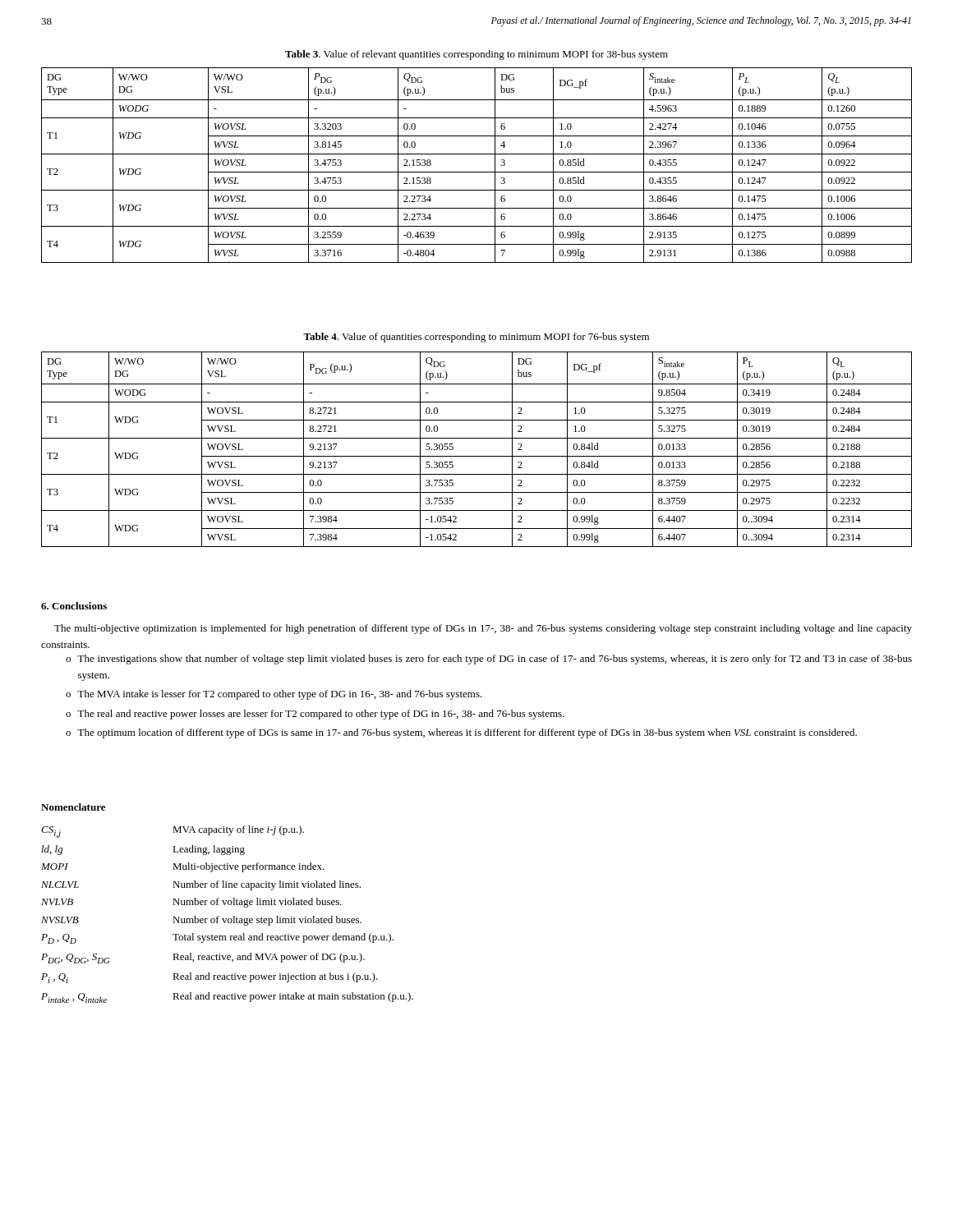
Task: Click on the element starting "Pi , Qi Real and reactive power injection"
Action: 209,978
